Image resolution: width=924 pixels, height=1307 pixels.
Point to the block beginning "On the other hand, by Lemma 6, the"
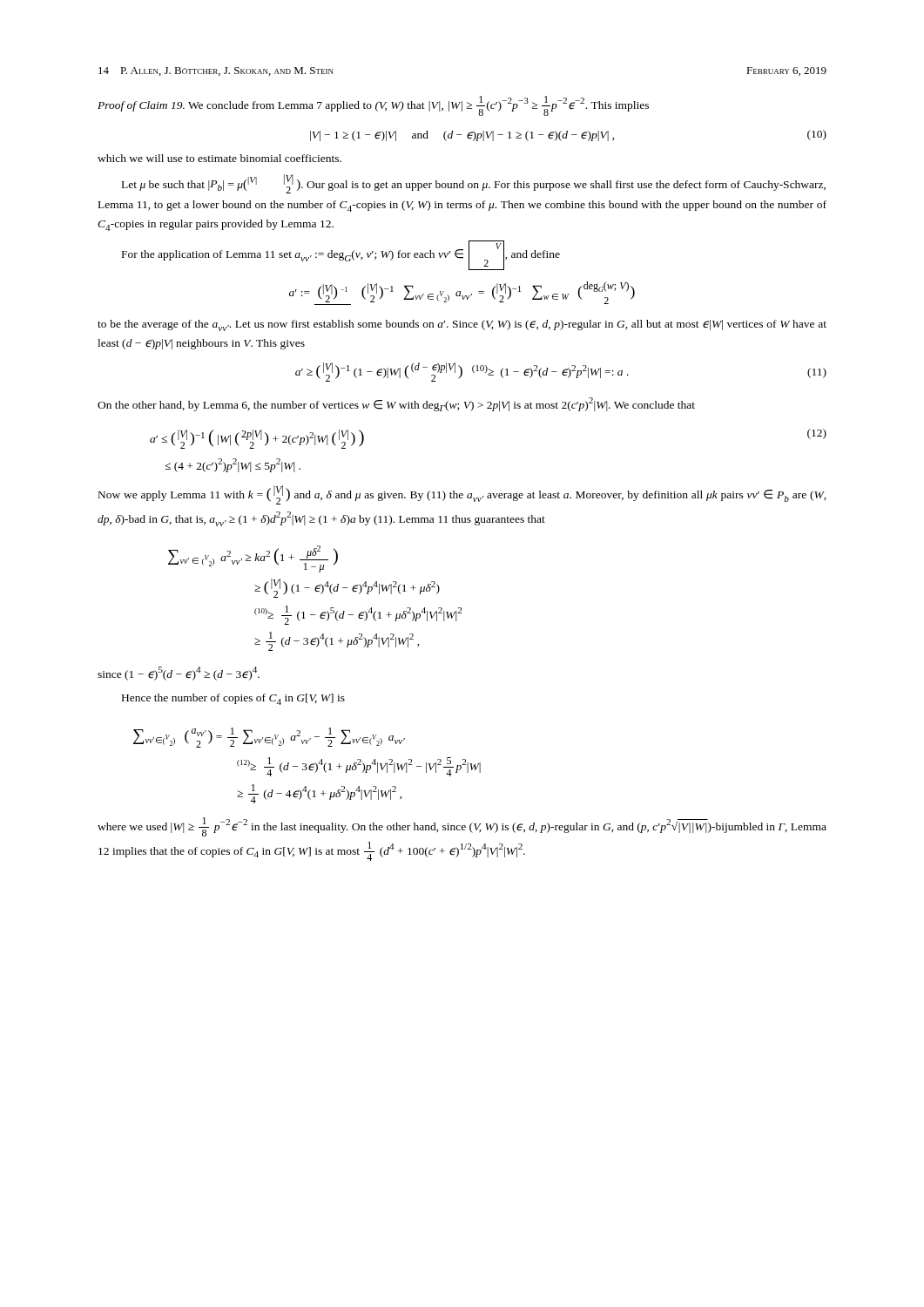click(396, 404)
